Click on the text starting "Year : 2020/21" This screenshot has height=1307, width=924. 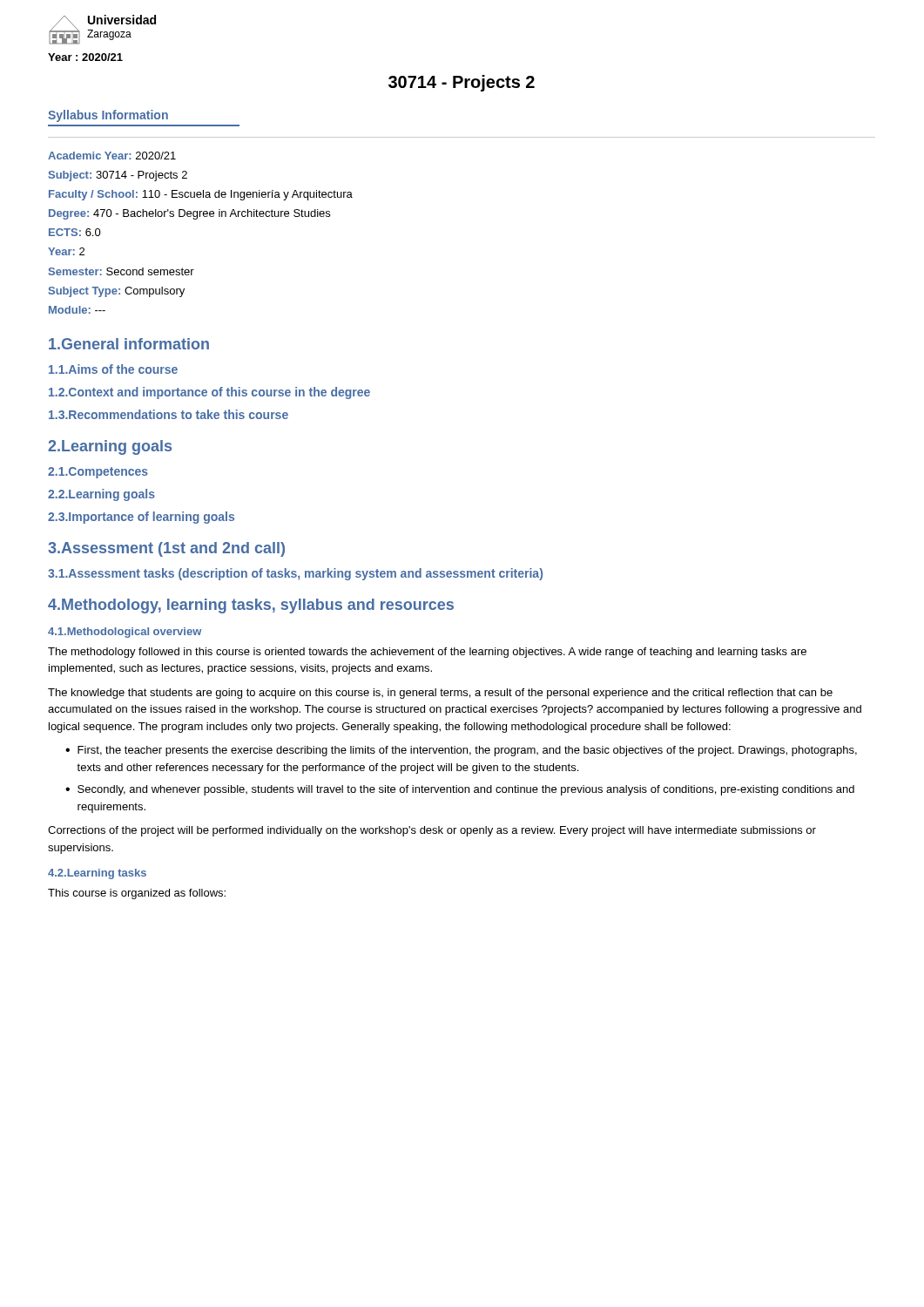(x=85, y=57)
